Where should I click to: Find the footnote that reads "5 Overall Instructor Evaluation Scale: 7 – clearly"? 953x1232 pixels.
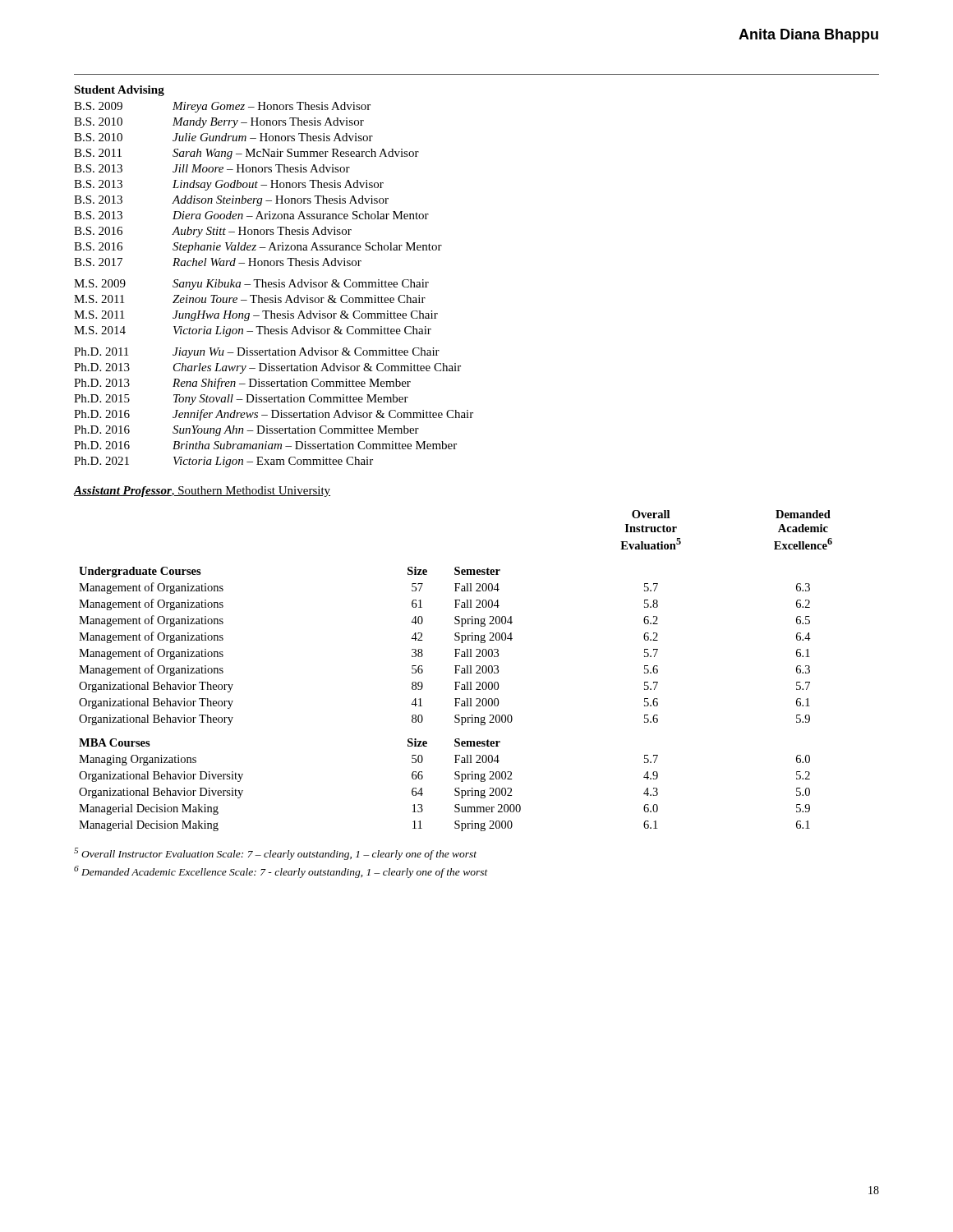pos(476,853)
